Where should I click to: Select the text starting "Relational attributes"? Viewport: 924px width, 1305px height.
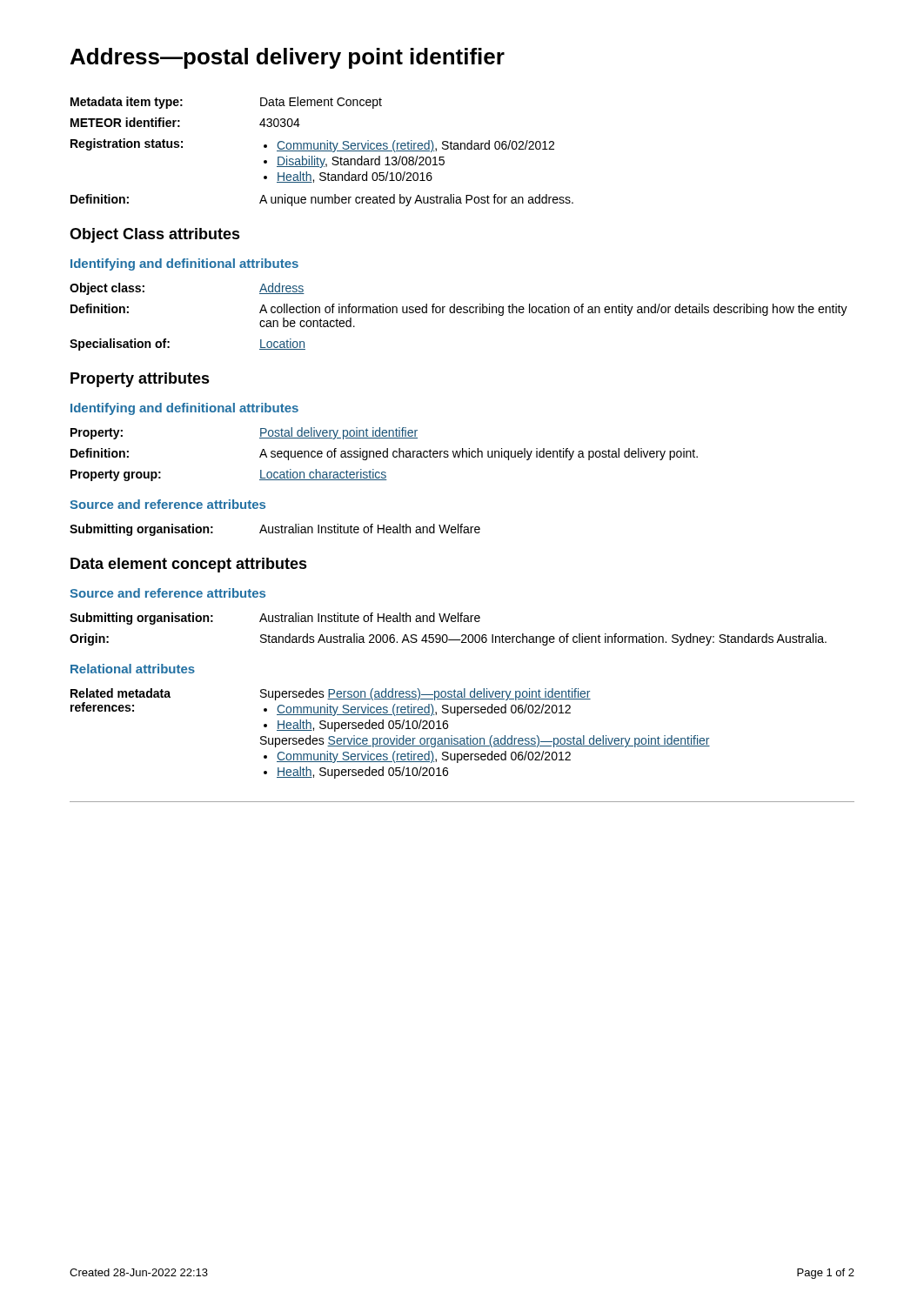133,669
